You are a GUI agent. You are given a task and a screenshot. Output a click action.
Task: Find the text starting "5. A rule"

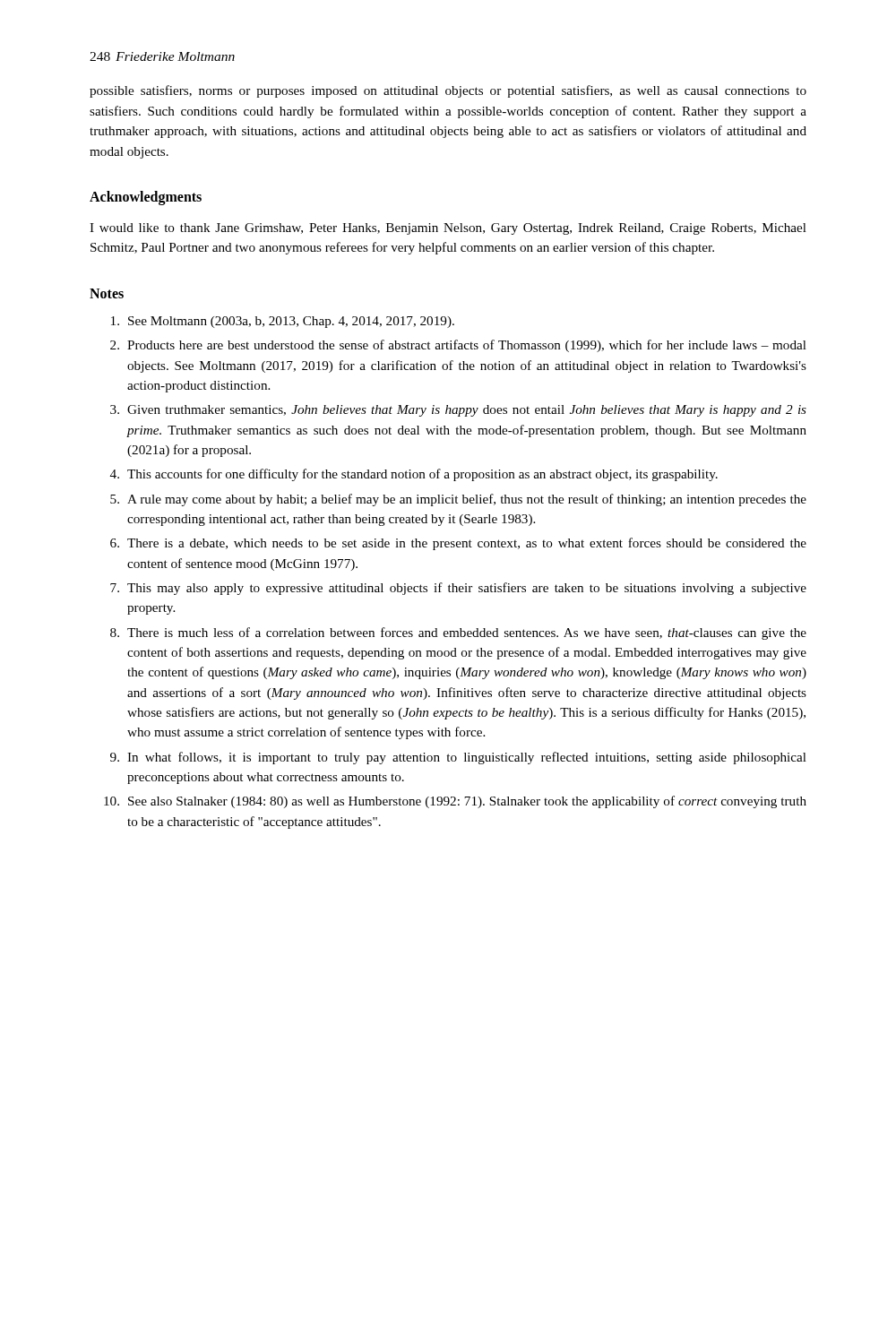[x=448, y=509]
